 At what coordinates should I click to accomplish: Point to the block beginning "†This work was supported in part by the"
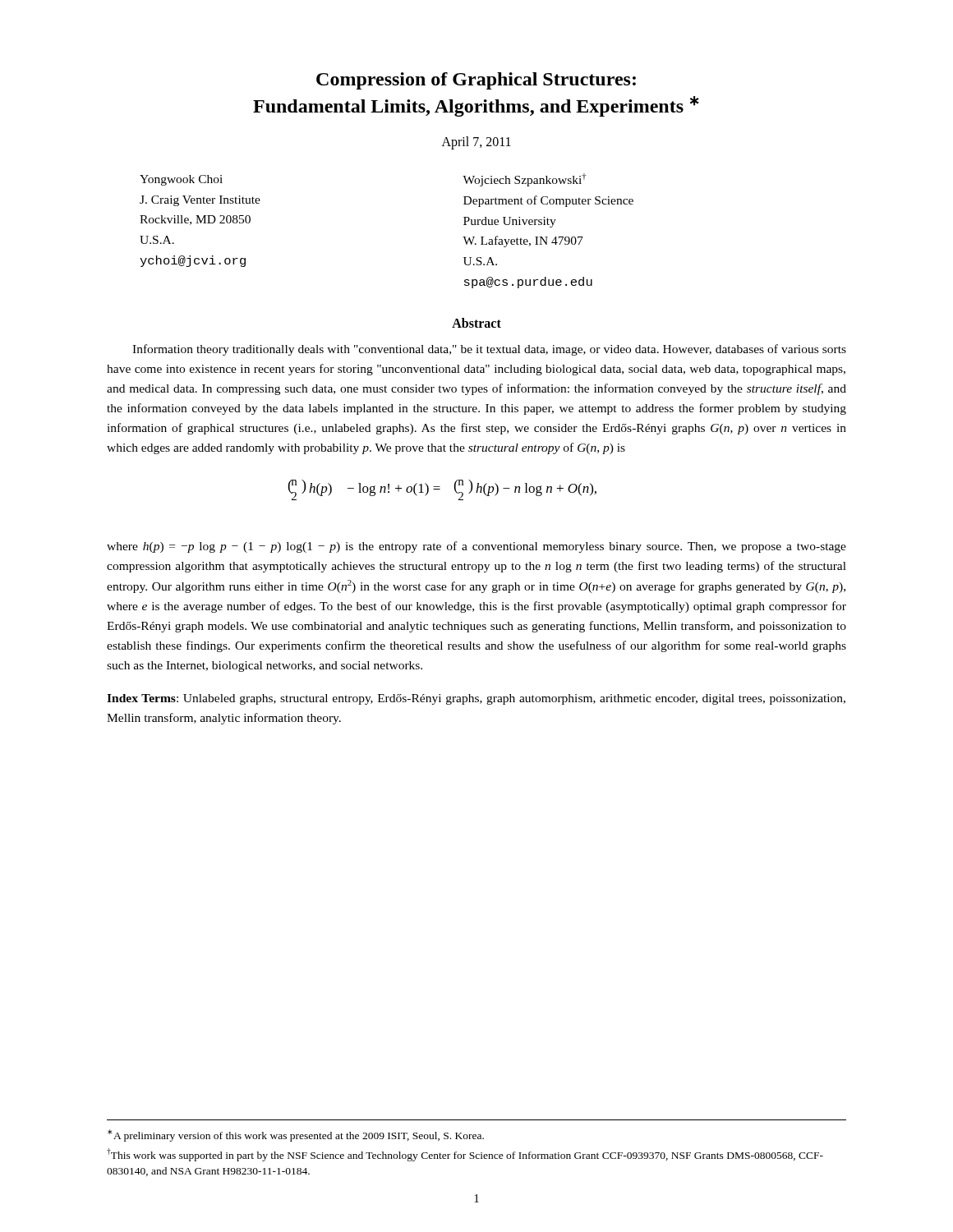click(465, 1163)
